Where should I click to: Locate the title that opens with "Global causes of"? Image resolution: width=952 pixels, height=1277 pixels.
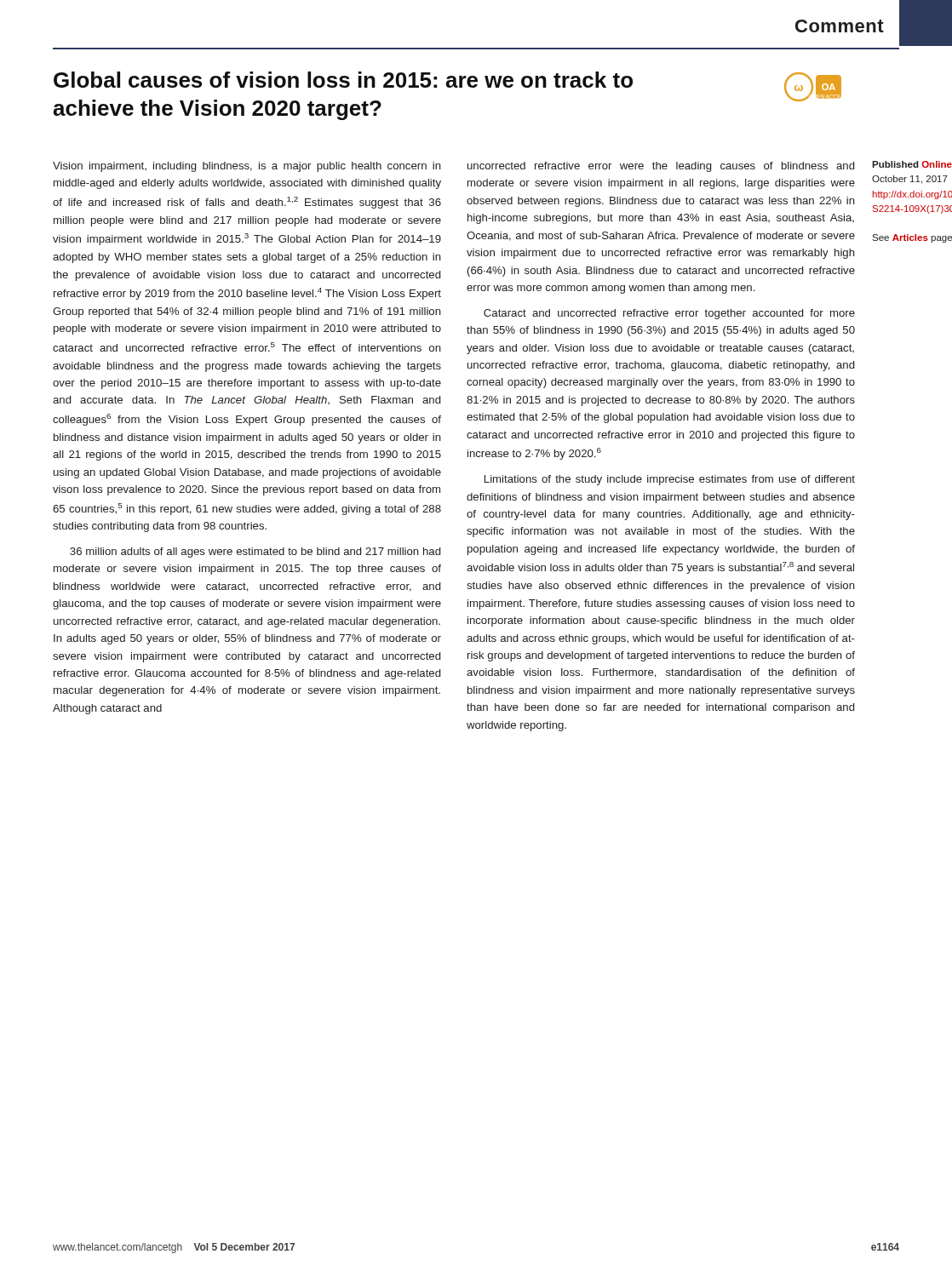(x=406, y=94)
